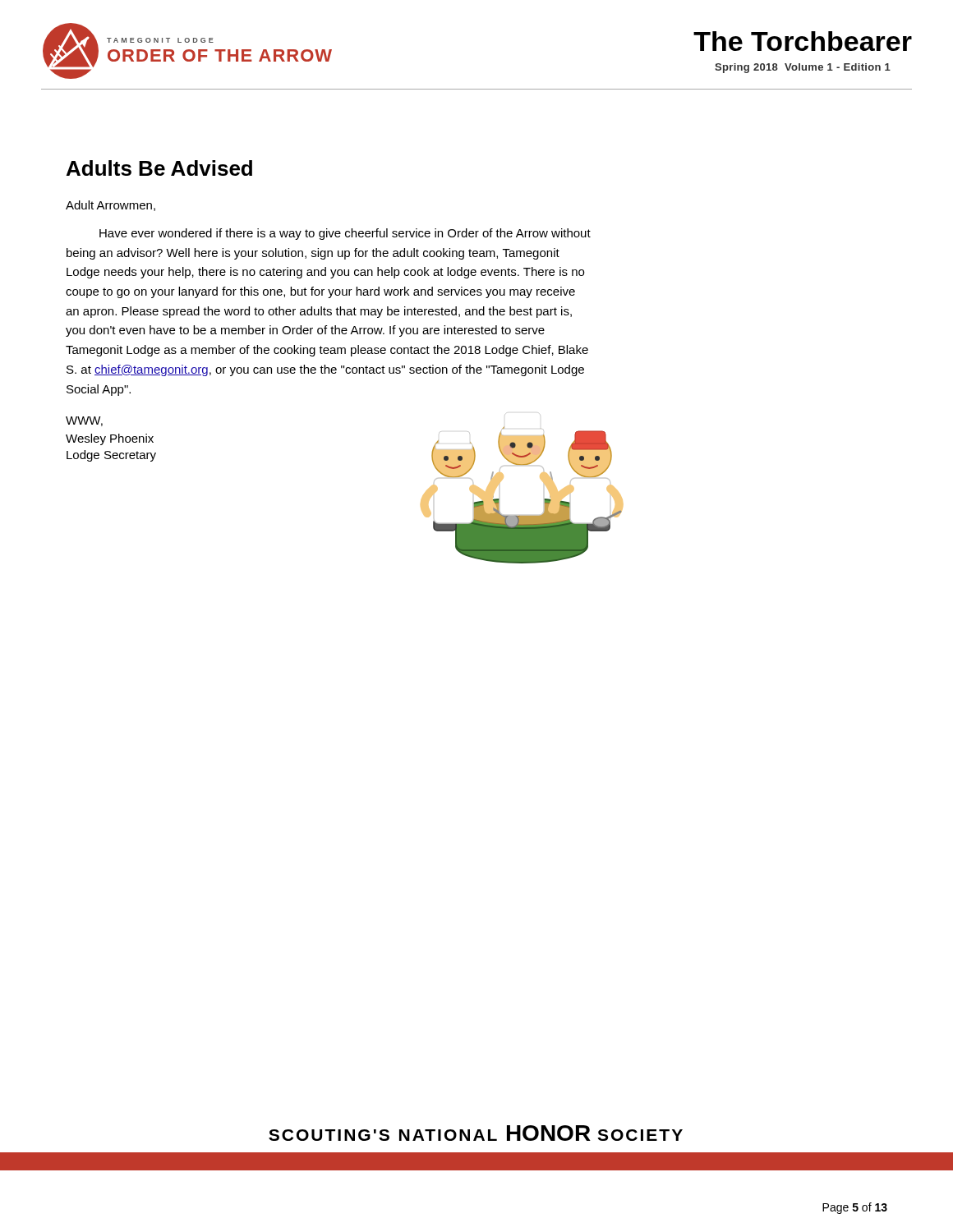Locate the block of text that opens with "Have ever wondered if there"

328,311
